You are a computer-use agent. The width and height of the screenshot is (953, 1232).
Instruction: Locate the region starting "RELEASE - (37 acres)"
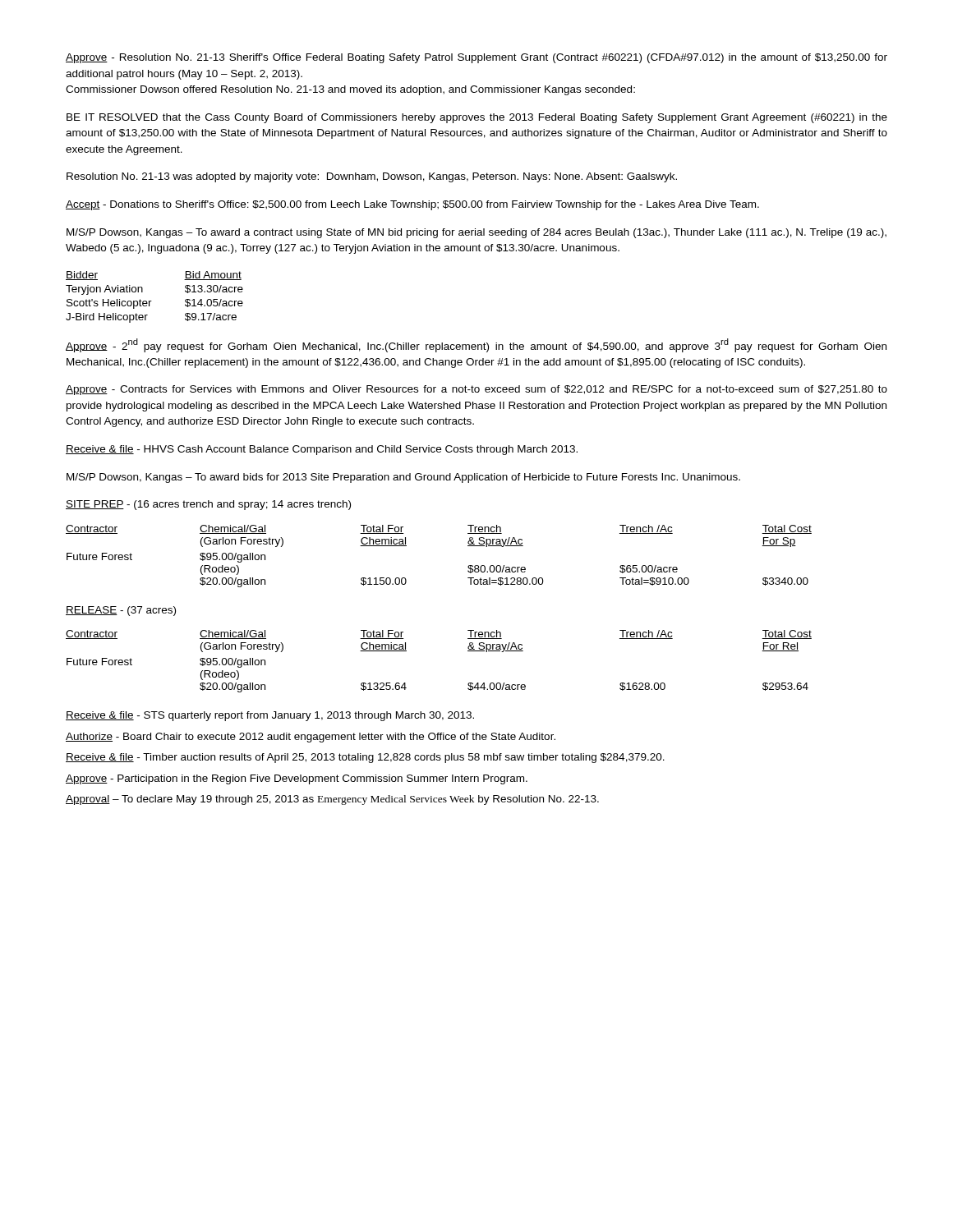coord(121,610)
